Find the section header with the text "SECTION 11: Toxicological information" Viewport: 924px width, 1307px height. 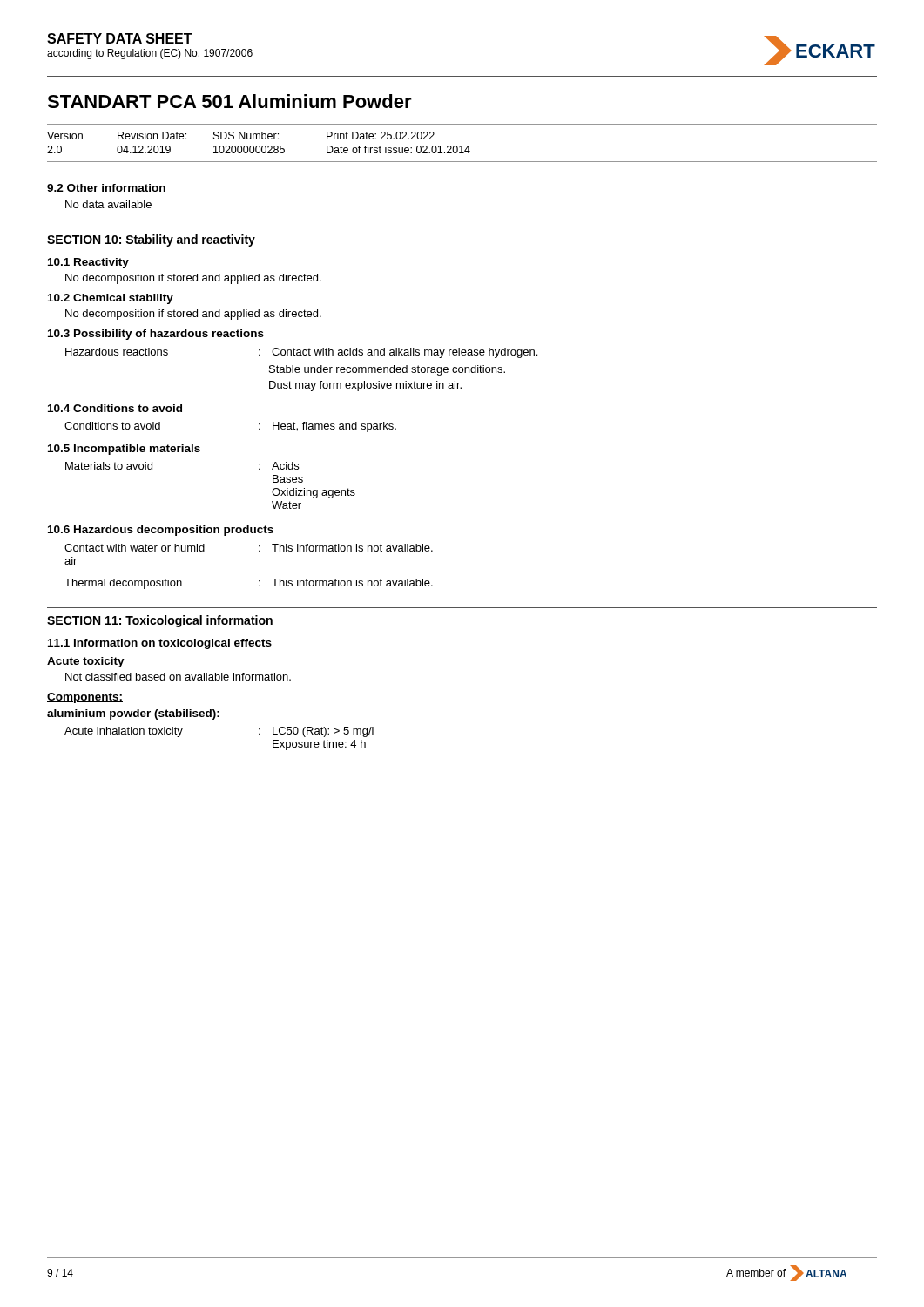pos(160,620)
